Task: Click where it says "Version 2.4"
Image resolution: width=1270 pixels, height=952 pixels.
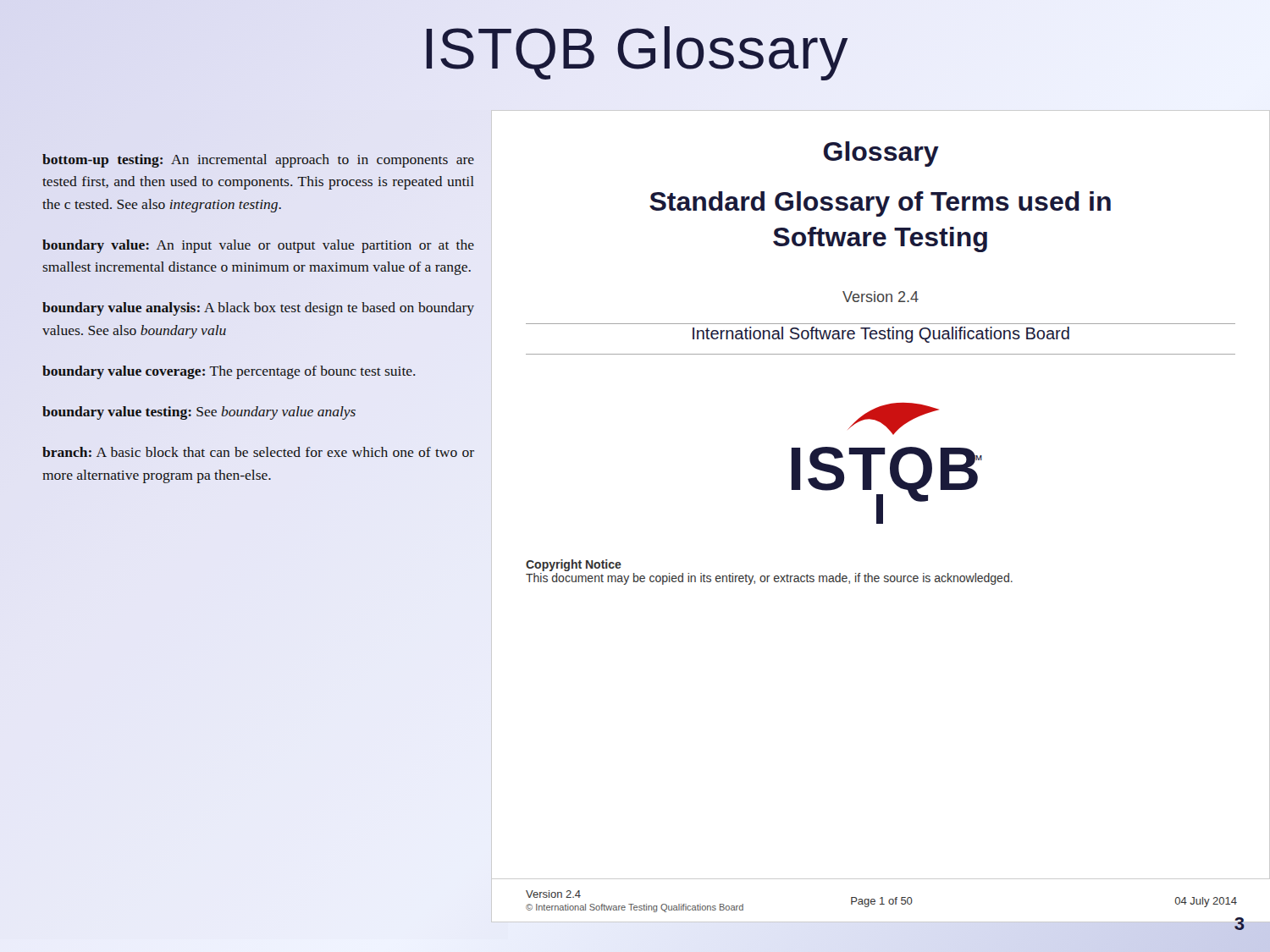Action: pos(881,297)
